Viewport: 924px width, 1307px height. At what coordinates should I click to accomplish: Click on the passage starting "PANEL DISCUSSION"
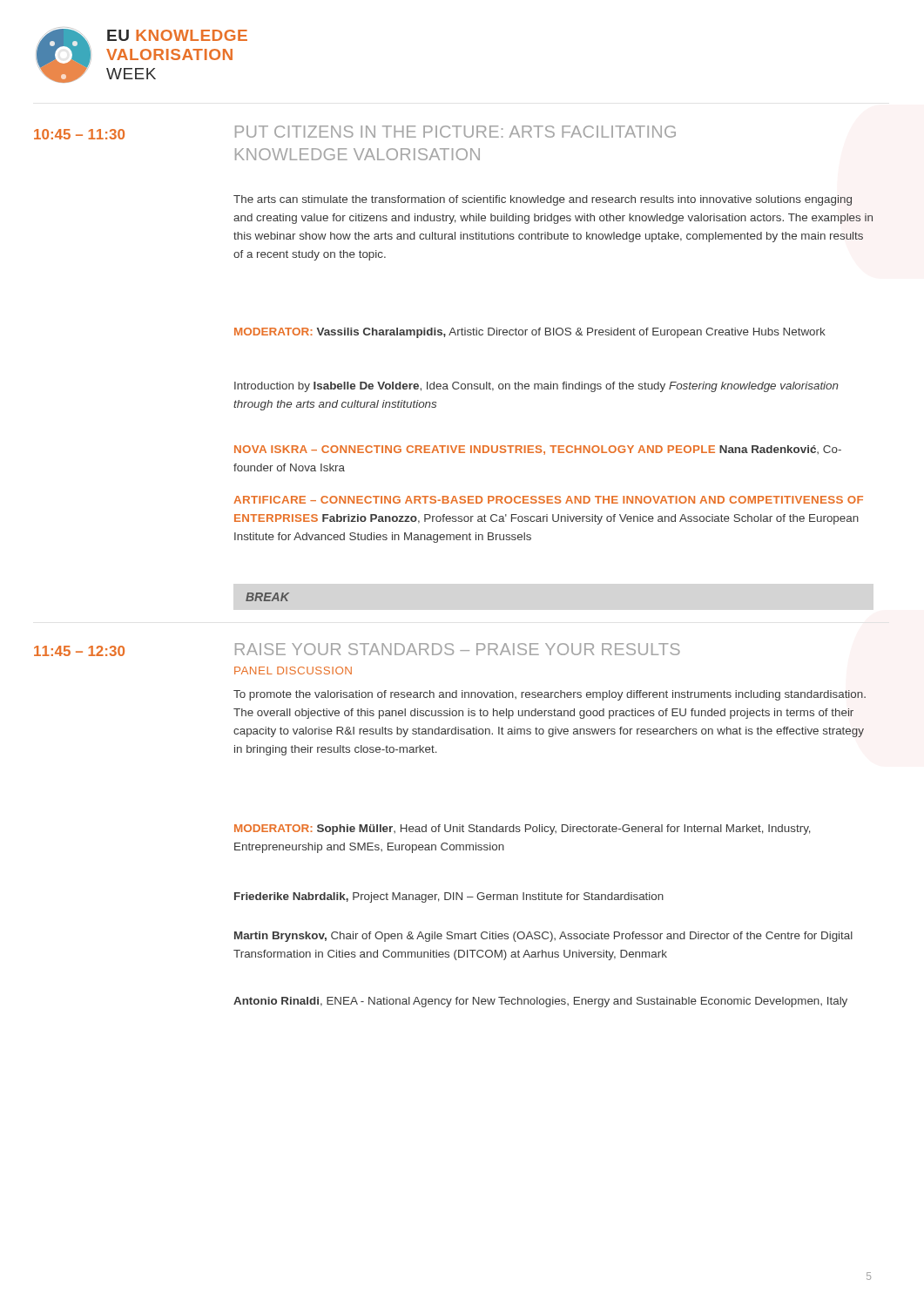[293, 670]
